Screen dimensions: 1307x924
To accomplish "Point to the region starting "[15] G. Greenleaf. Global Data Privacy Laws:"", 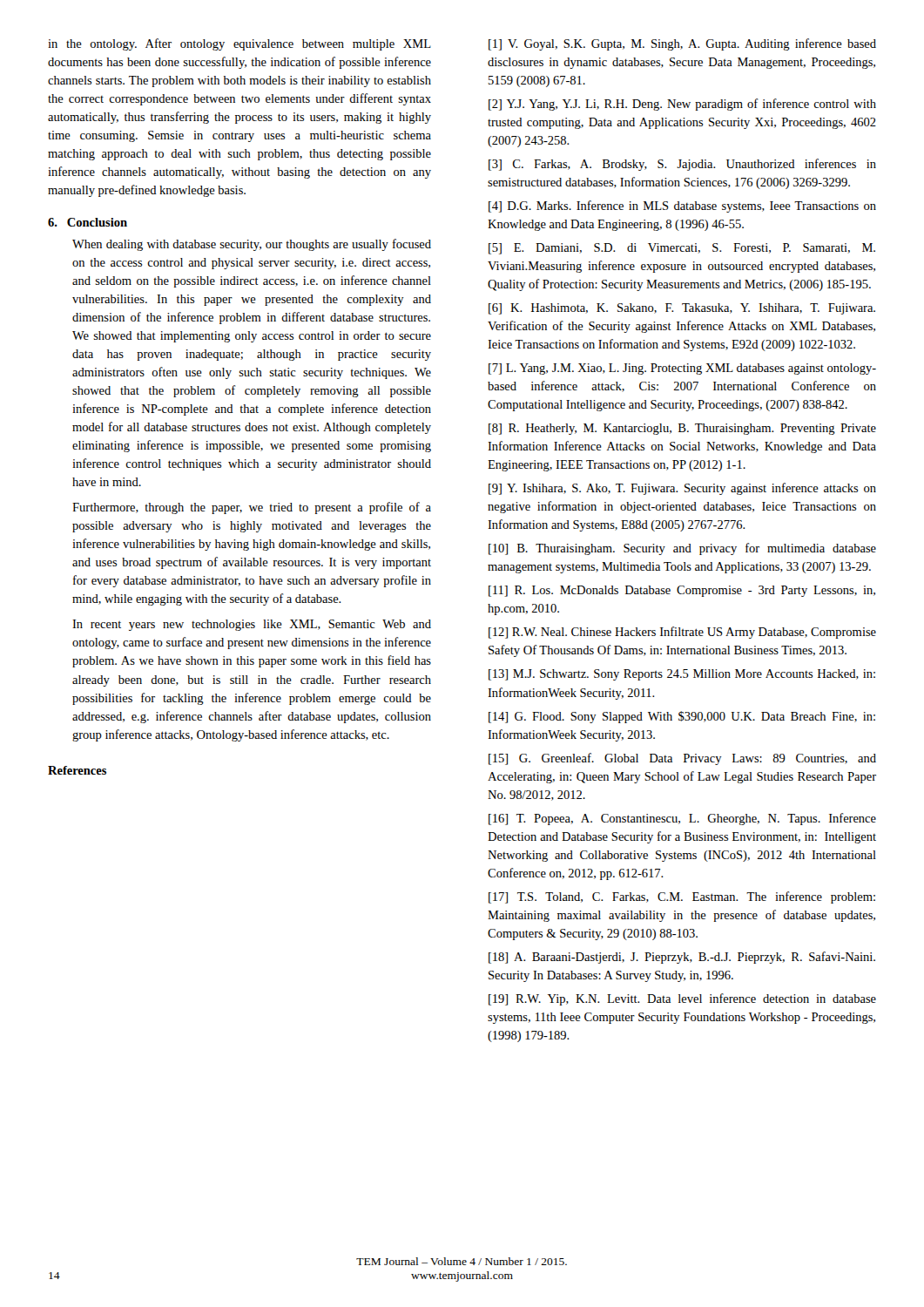I will tap(682, 776).
